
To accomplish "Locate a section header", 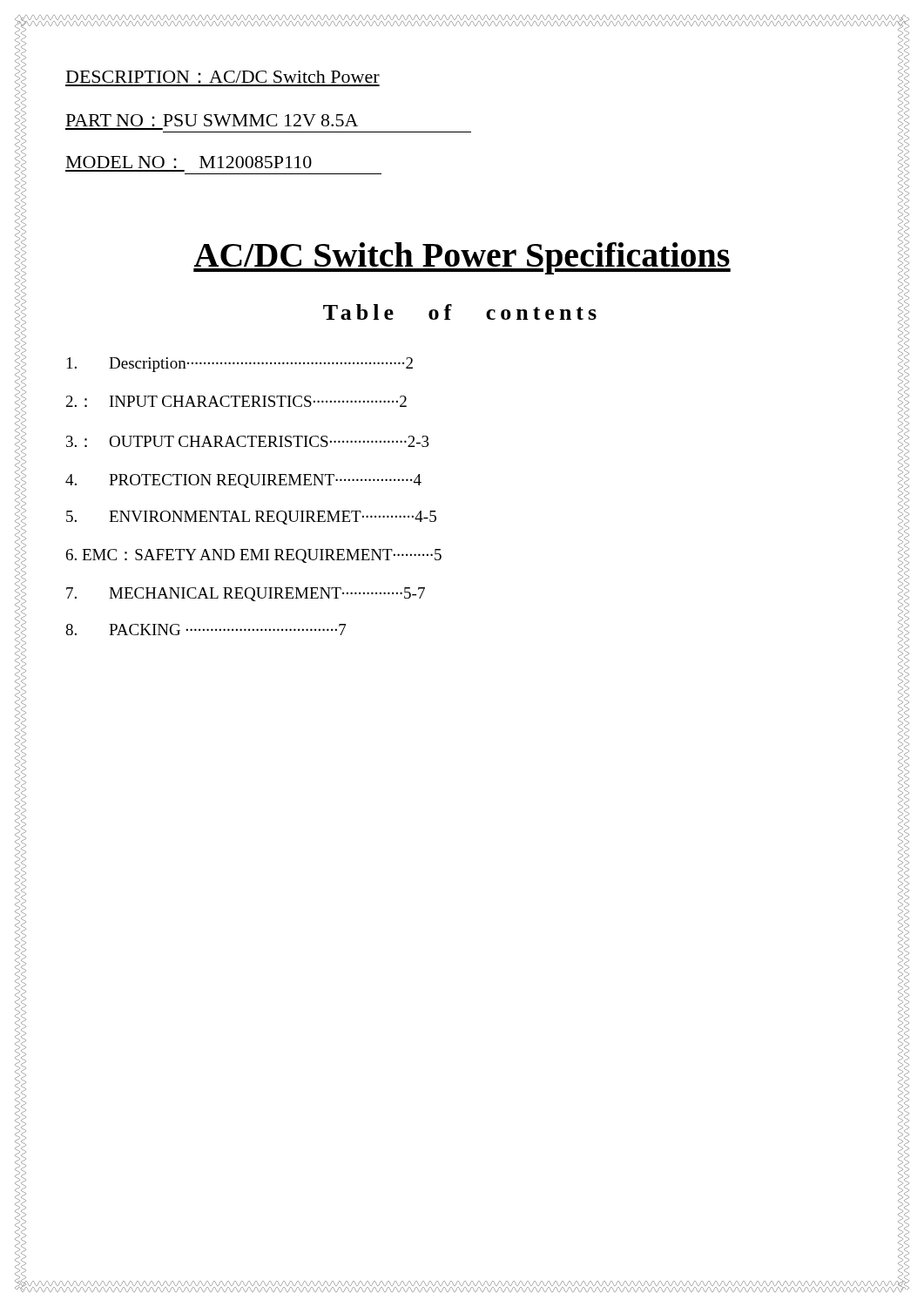I will click(x=462, y=312).
